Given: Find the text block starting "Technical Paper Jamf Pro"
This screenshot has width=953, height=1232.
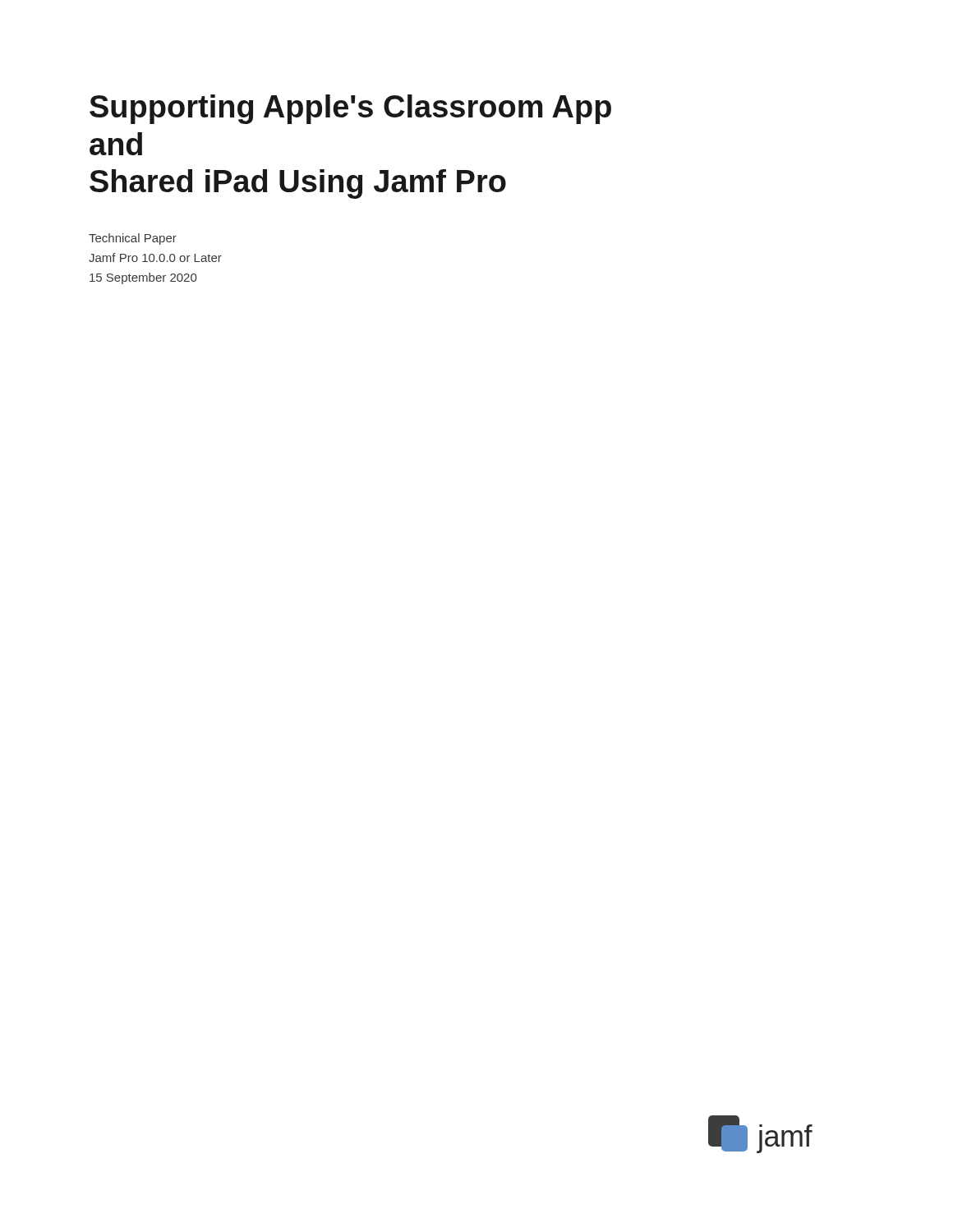Looking at the screenshot, I should (155, 258).
